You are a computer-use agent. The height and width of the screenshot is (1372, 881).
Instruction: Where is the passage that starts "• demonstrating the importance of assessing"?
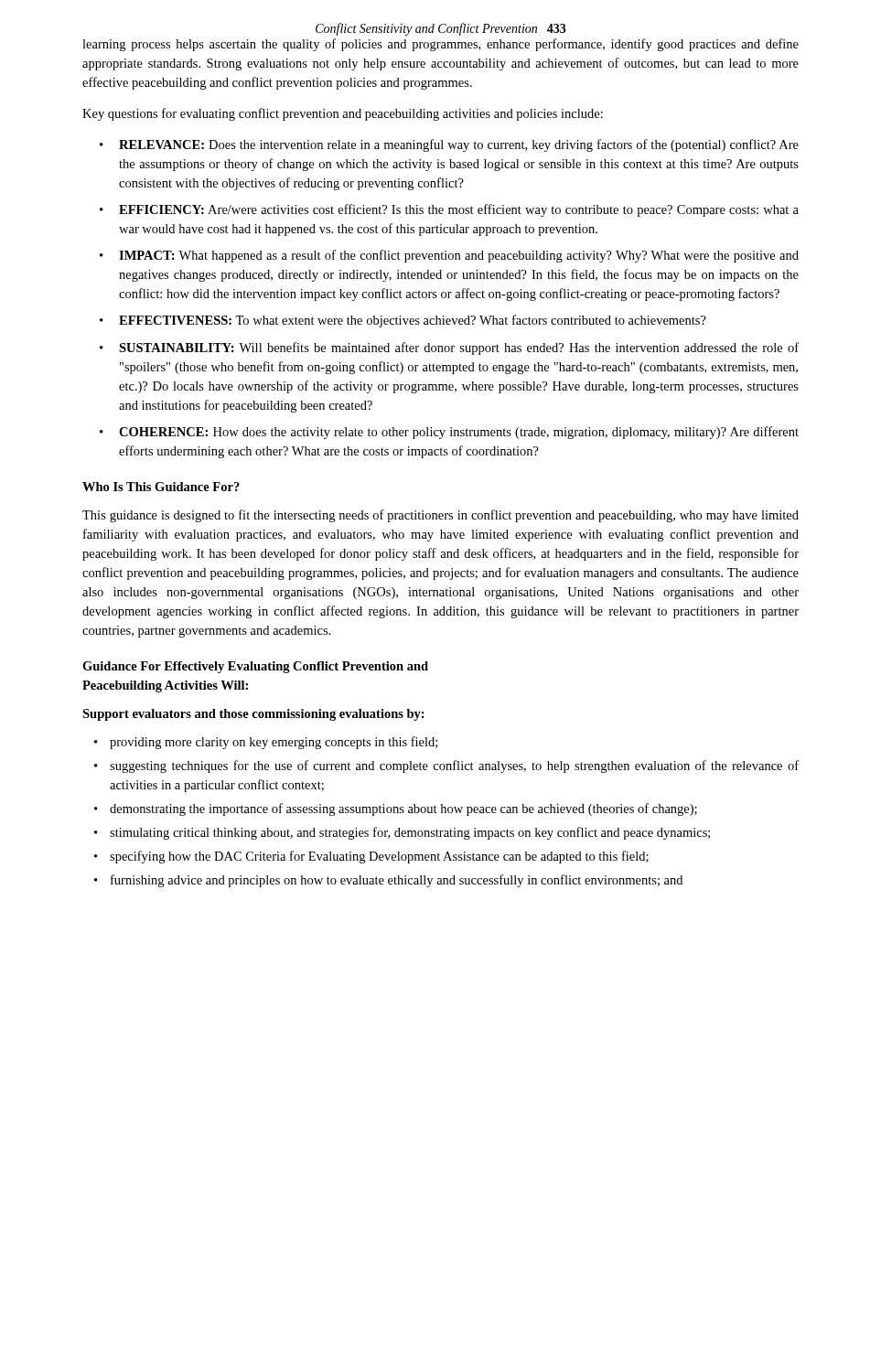click(446, 809)
